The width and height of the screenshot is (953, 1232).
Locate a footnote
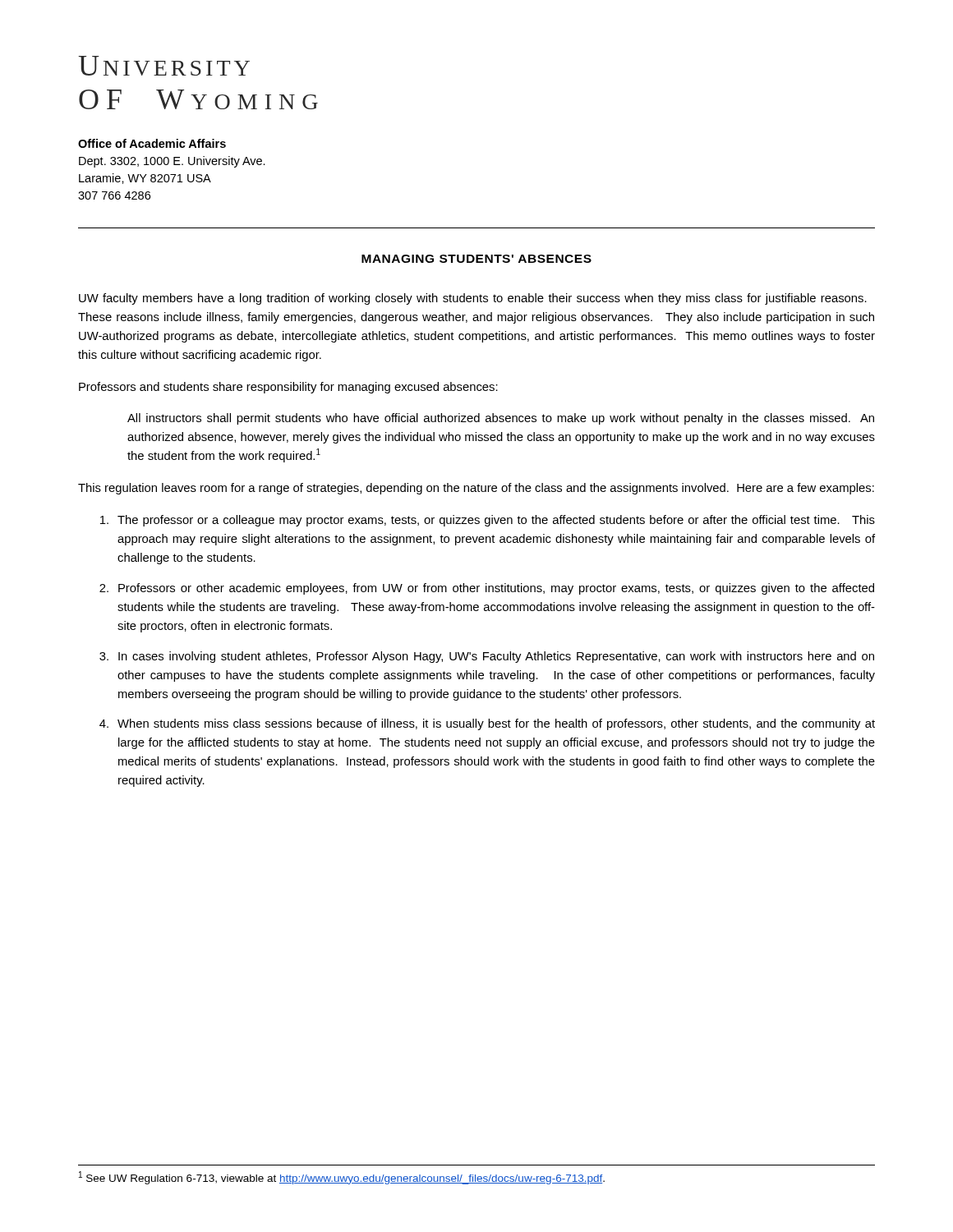coord(342,1177)
